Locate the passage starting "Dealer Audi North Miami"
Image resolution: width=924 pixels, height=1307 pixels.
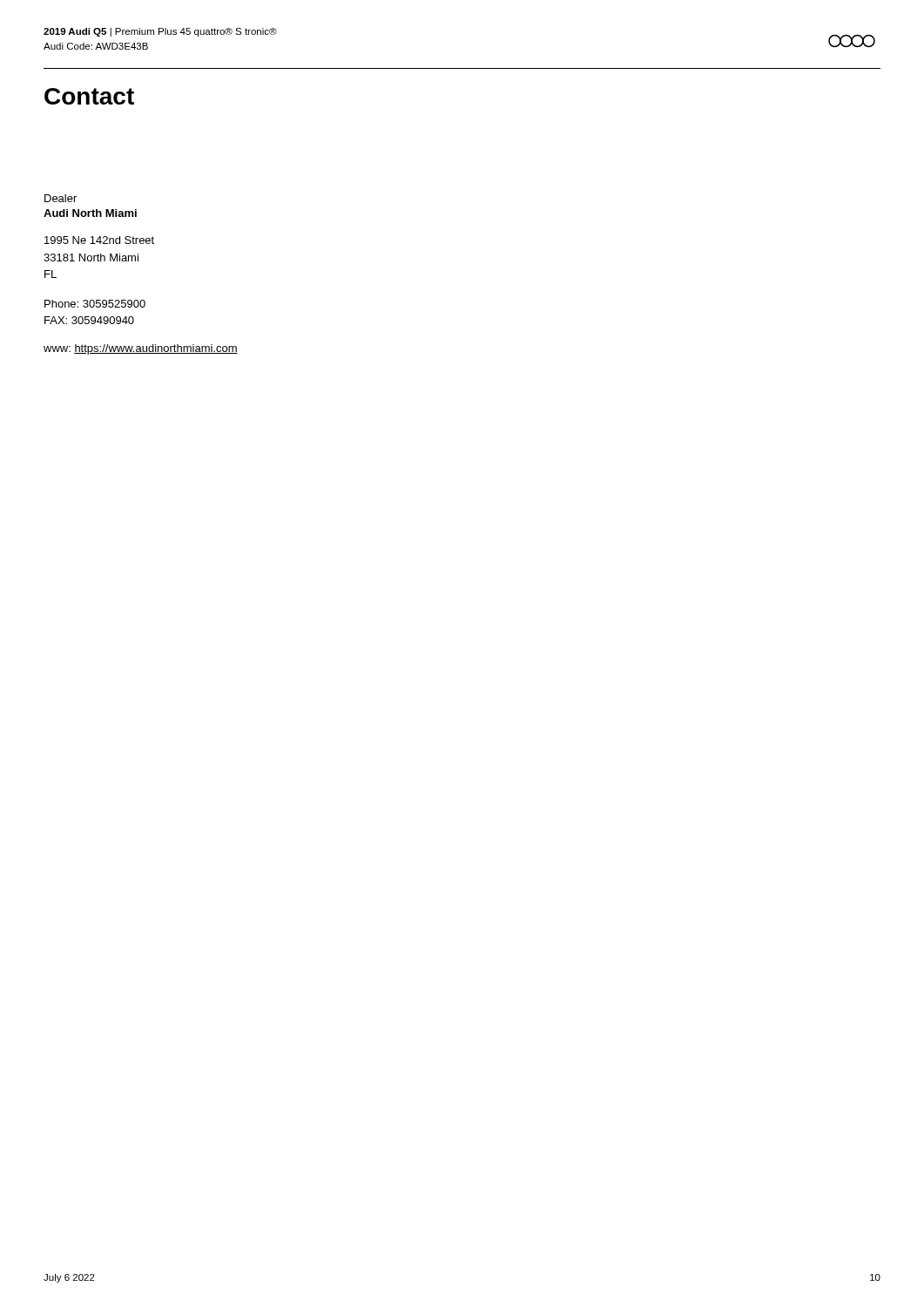click(x=140, y=206)
